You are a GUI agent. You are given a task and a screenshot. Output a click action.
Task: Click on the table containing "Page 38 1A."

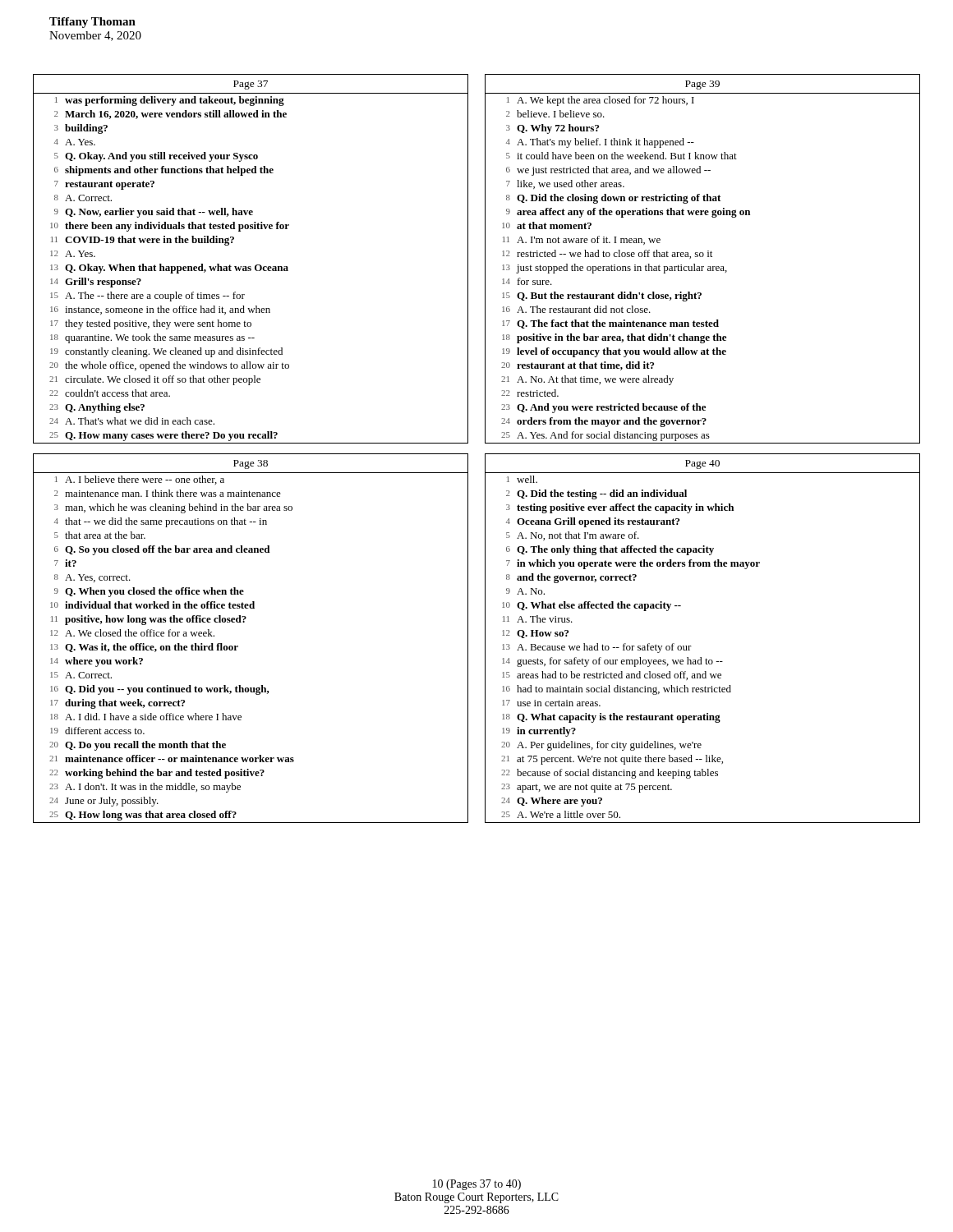251,638
